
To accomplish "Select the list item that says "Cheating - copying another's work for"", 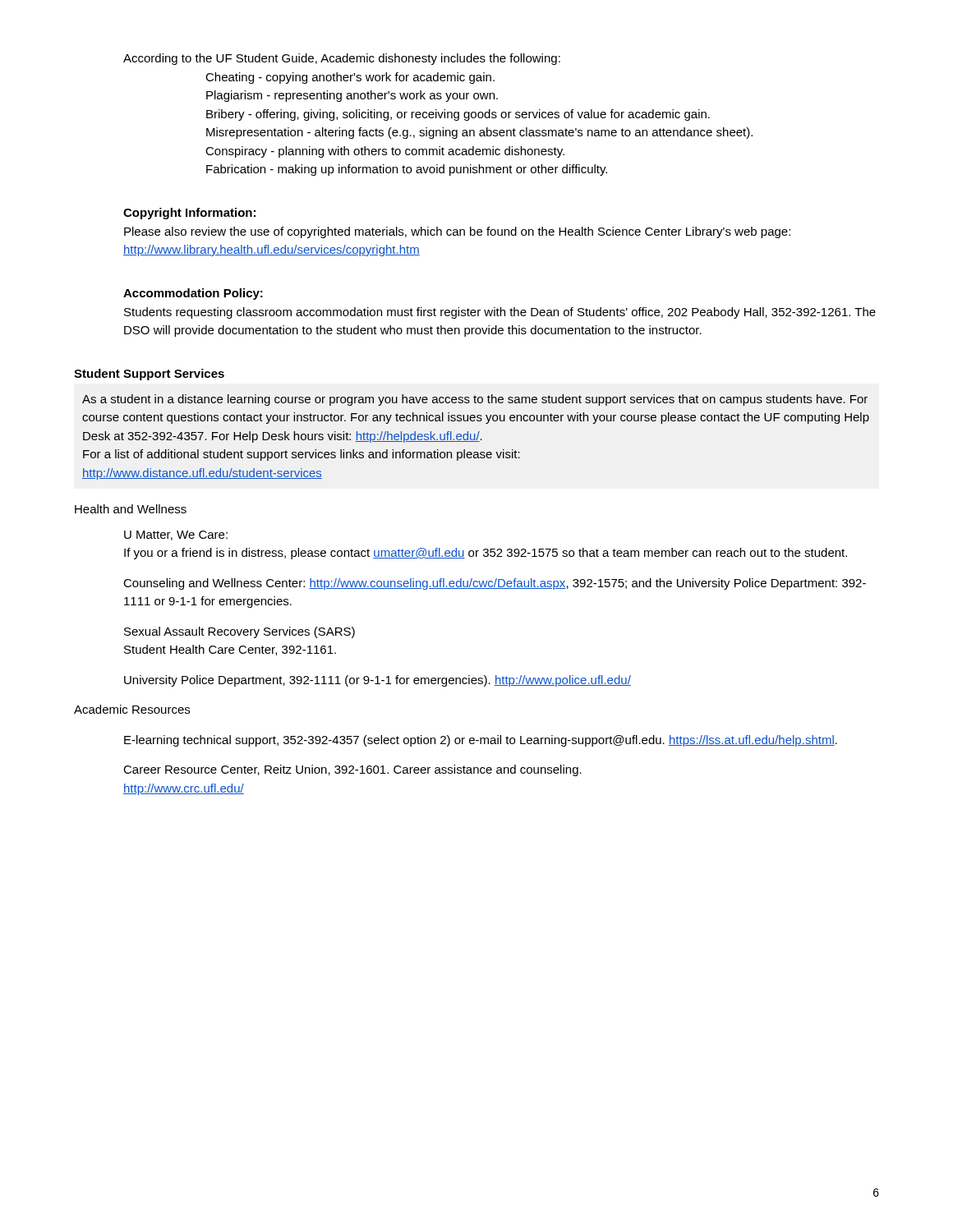I will pyautogui.click(x=350, y=76).
